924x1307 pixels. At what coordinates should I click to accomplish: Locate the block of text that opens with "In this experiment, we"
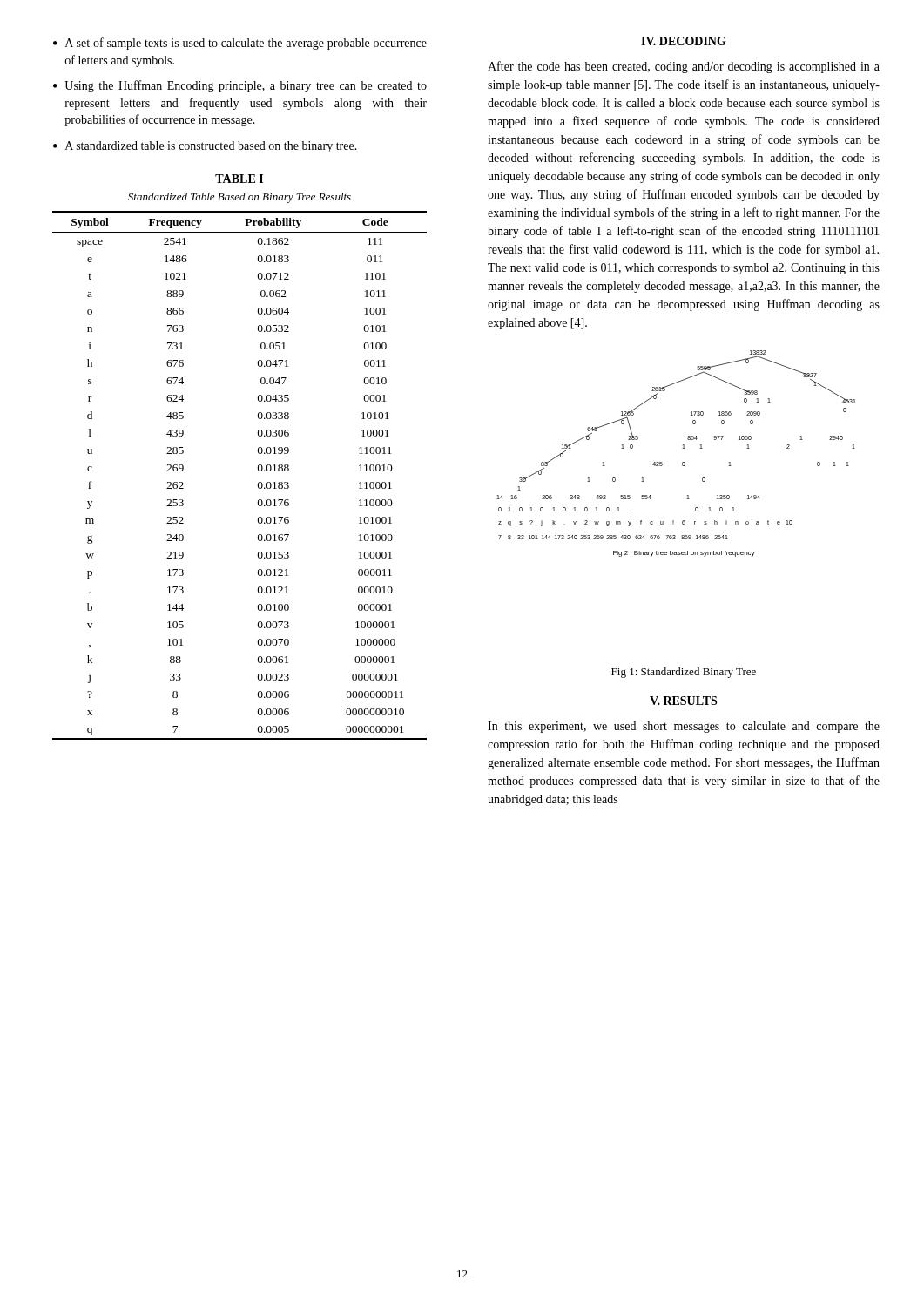point(684,763)
